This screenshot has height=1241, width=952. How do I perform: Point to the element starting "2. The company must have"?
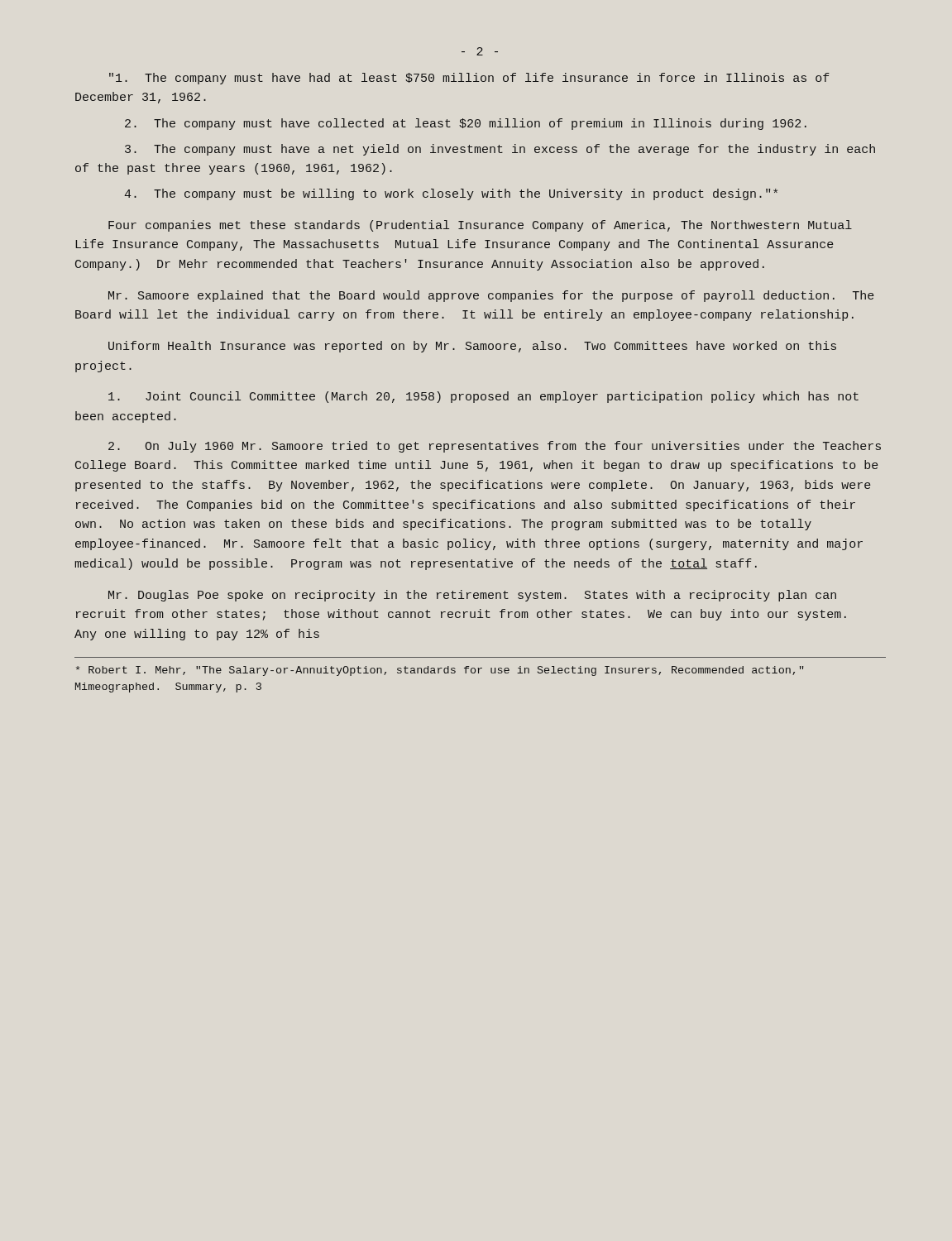(x=442, y=124)
